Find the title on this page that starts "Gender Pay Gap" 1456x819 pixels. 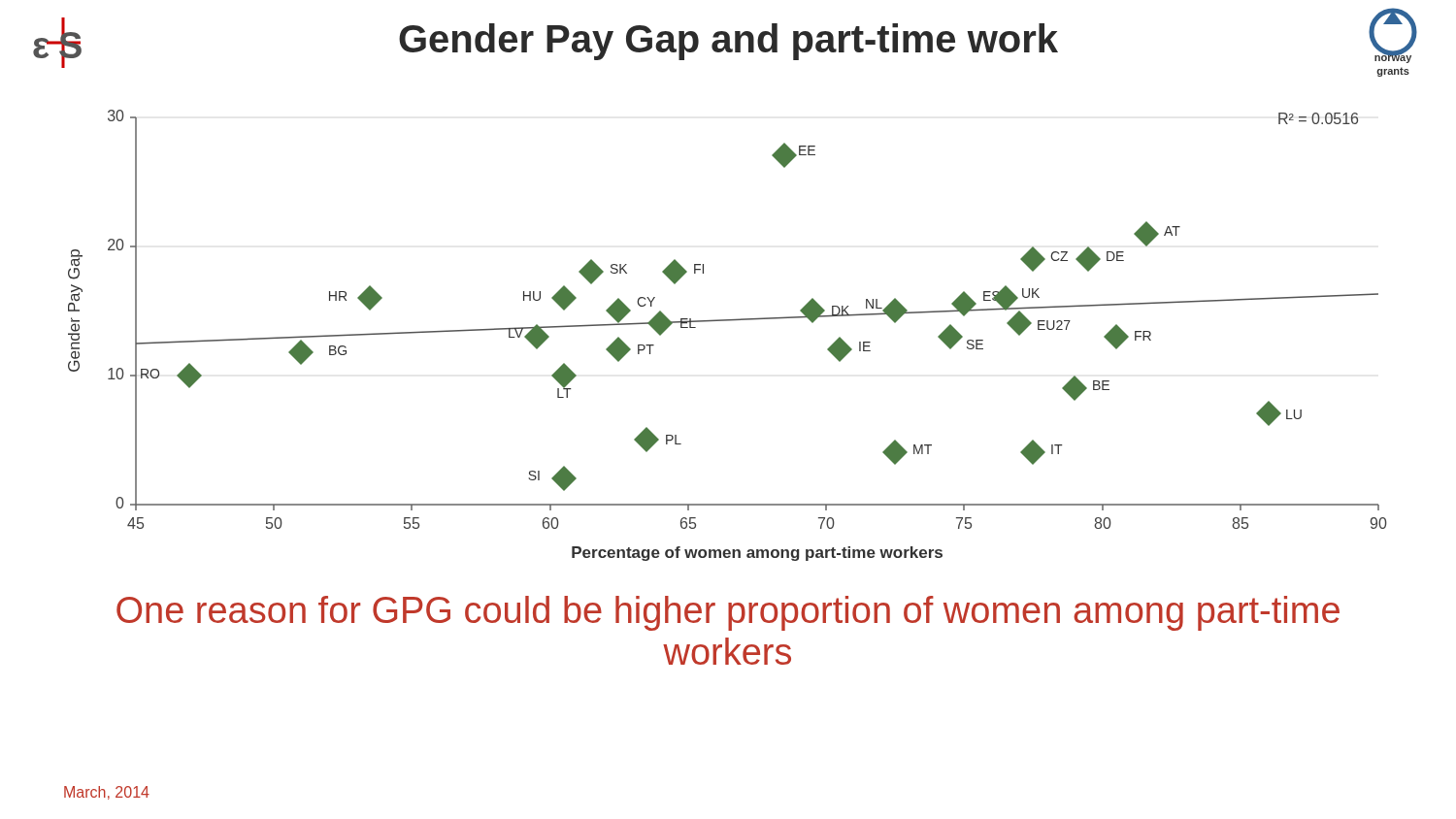point(728,39)
